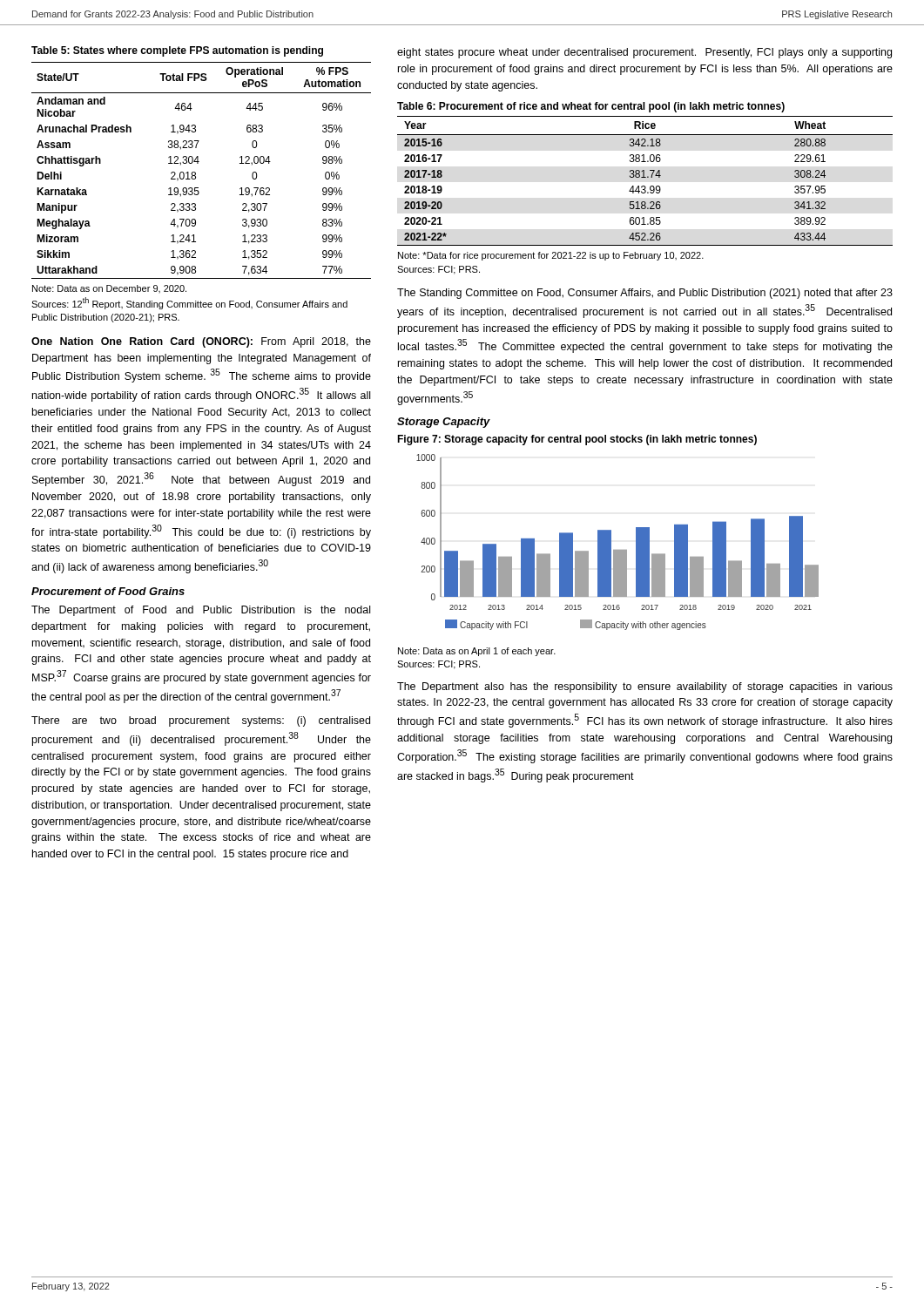Find the table that mentions "Andaman and Nicobar"

(x=201, y=170)
